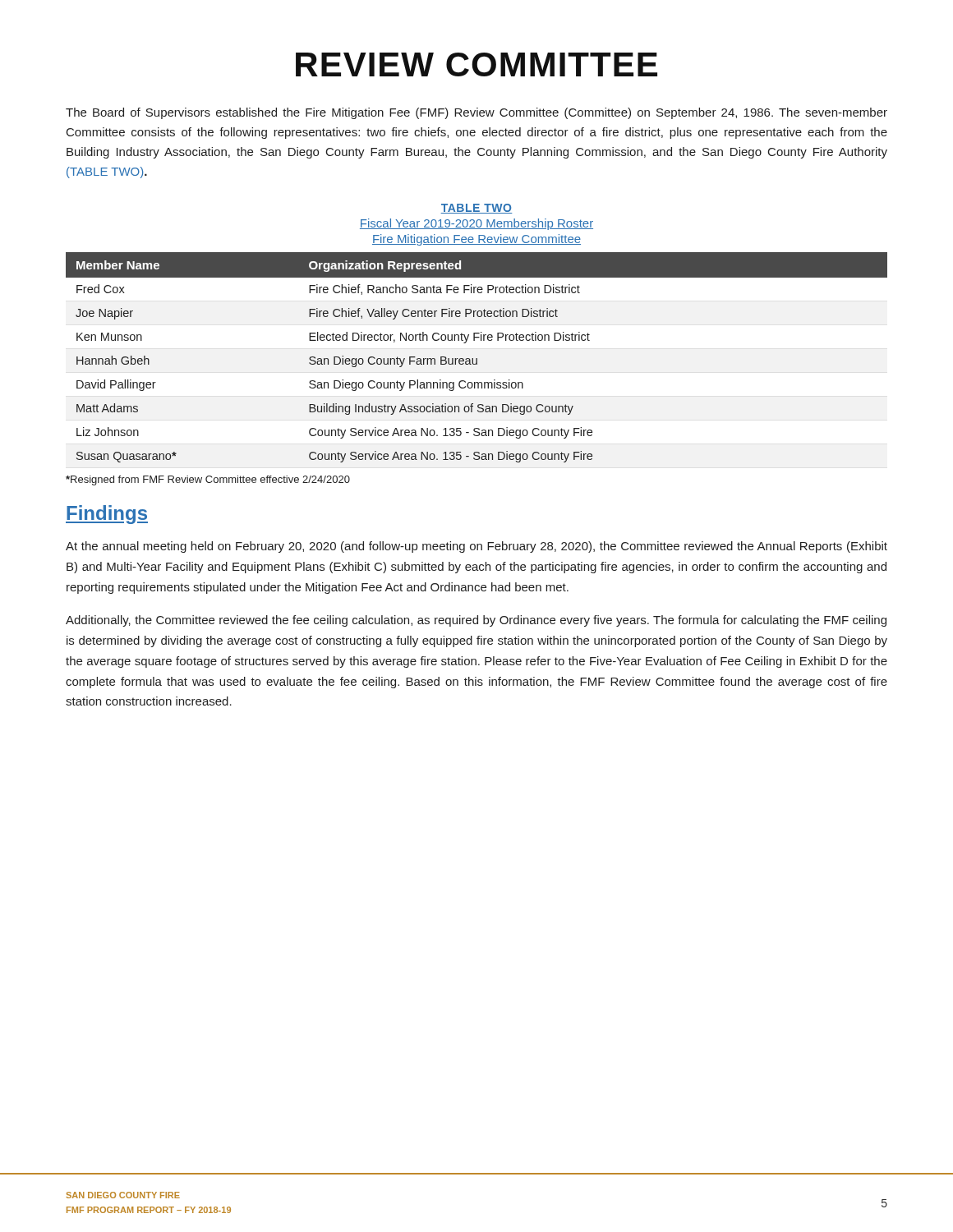
Task: Select a table
Action: 476,360
